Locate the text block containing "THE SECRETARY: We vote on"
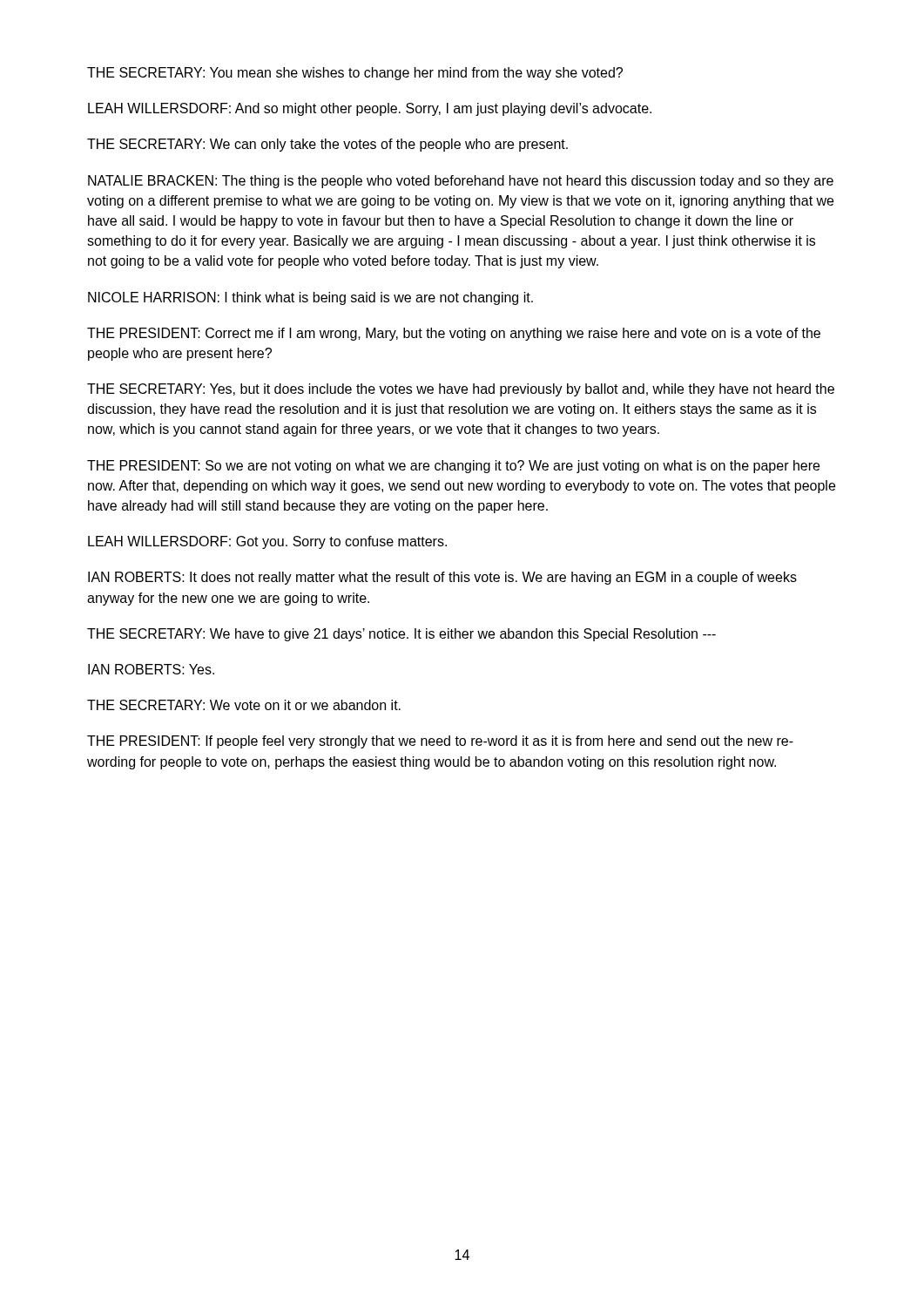 pos(244,705)
